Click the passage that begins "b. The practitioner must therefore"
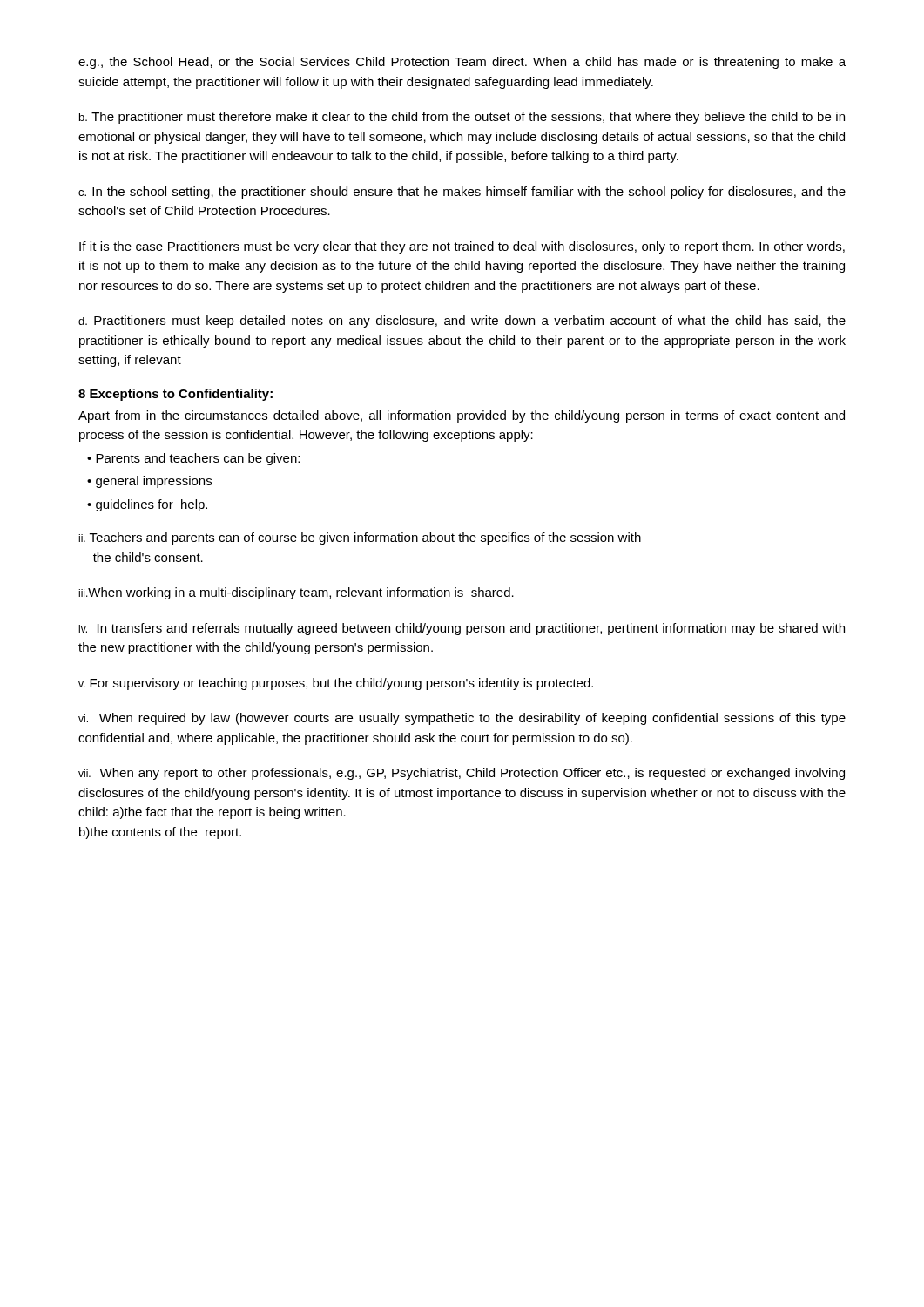924x1307 pixels. (x=462, y=136)
